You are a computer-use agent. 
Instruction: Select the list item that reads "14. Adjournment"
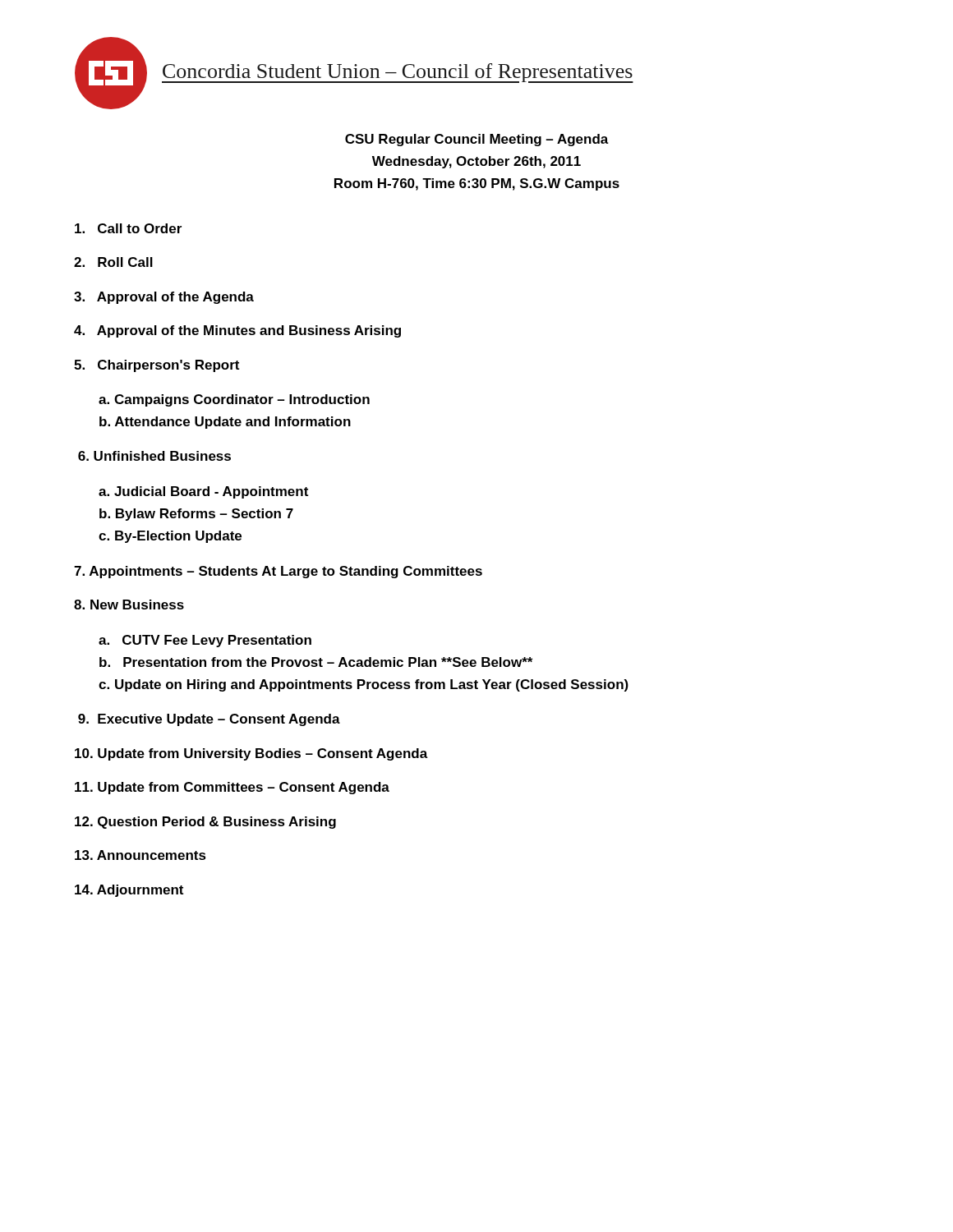tap(129, 890)
